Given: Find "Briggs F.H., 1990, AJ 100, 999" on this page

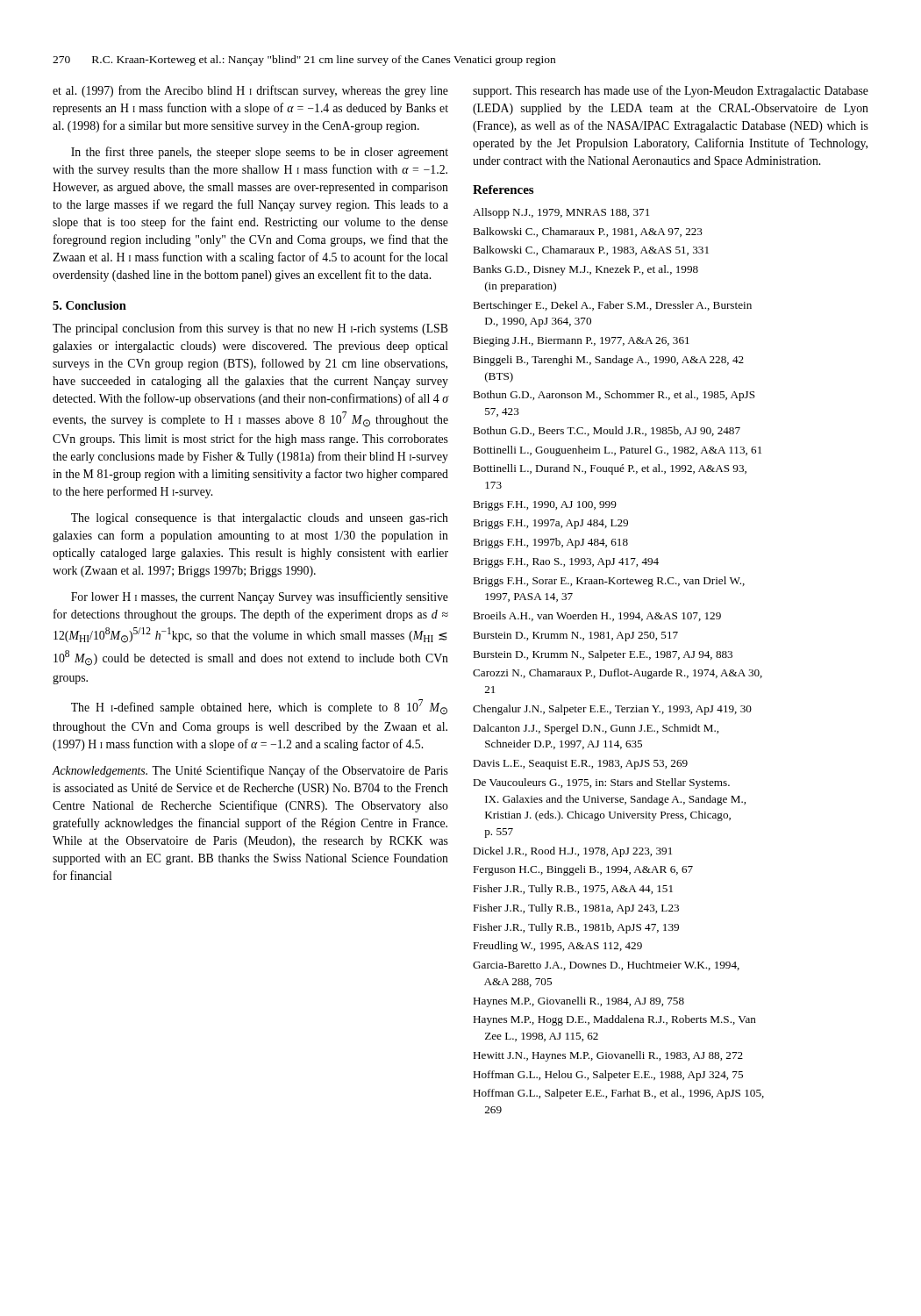Looking at the screenshot, I should pos(545,504).
